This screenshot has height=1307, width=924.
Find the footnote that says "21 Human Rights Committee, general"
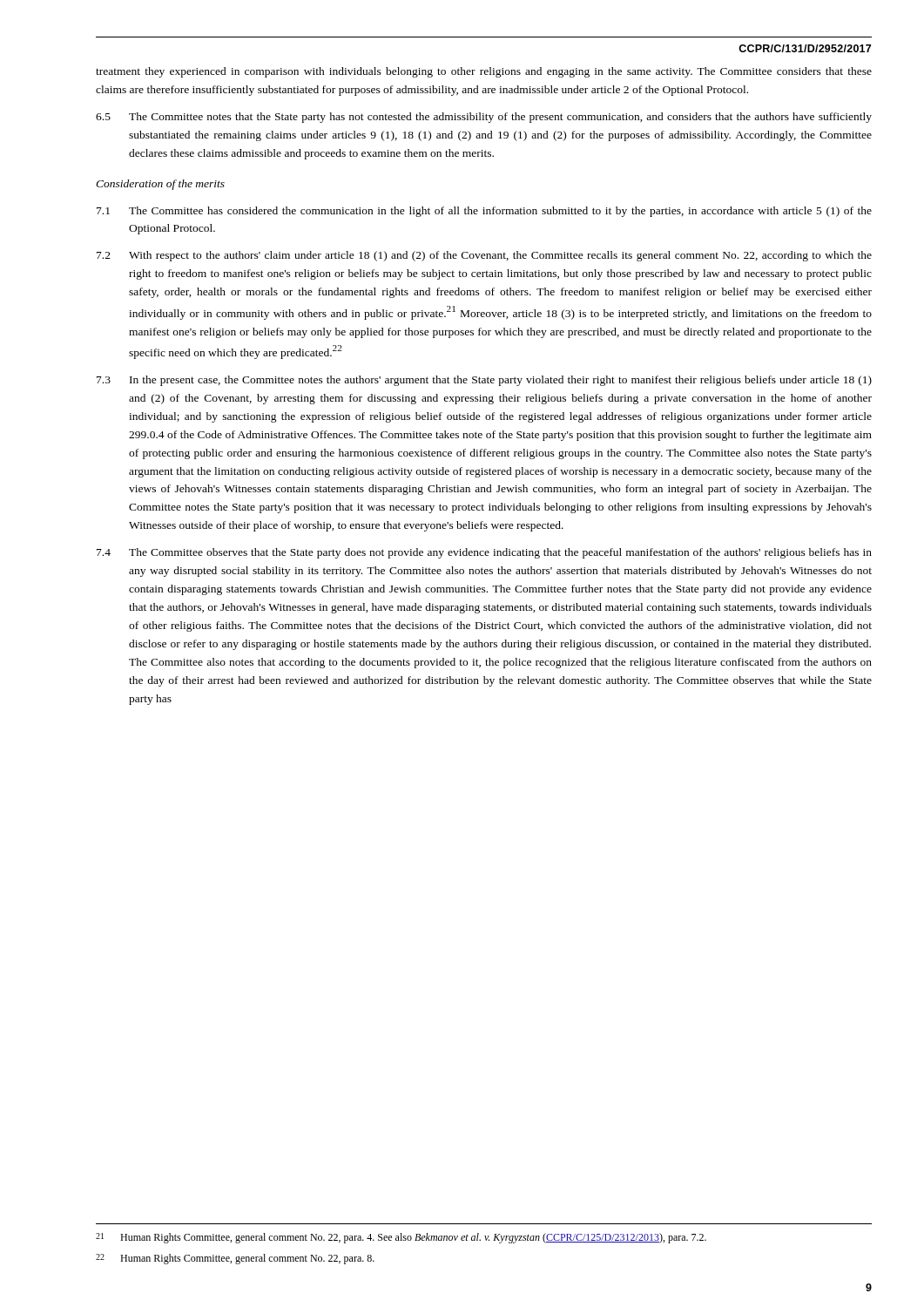484,1239
